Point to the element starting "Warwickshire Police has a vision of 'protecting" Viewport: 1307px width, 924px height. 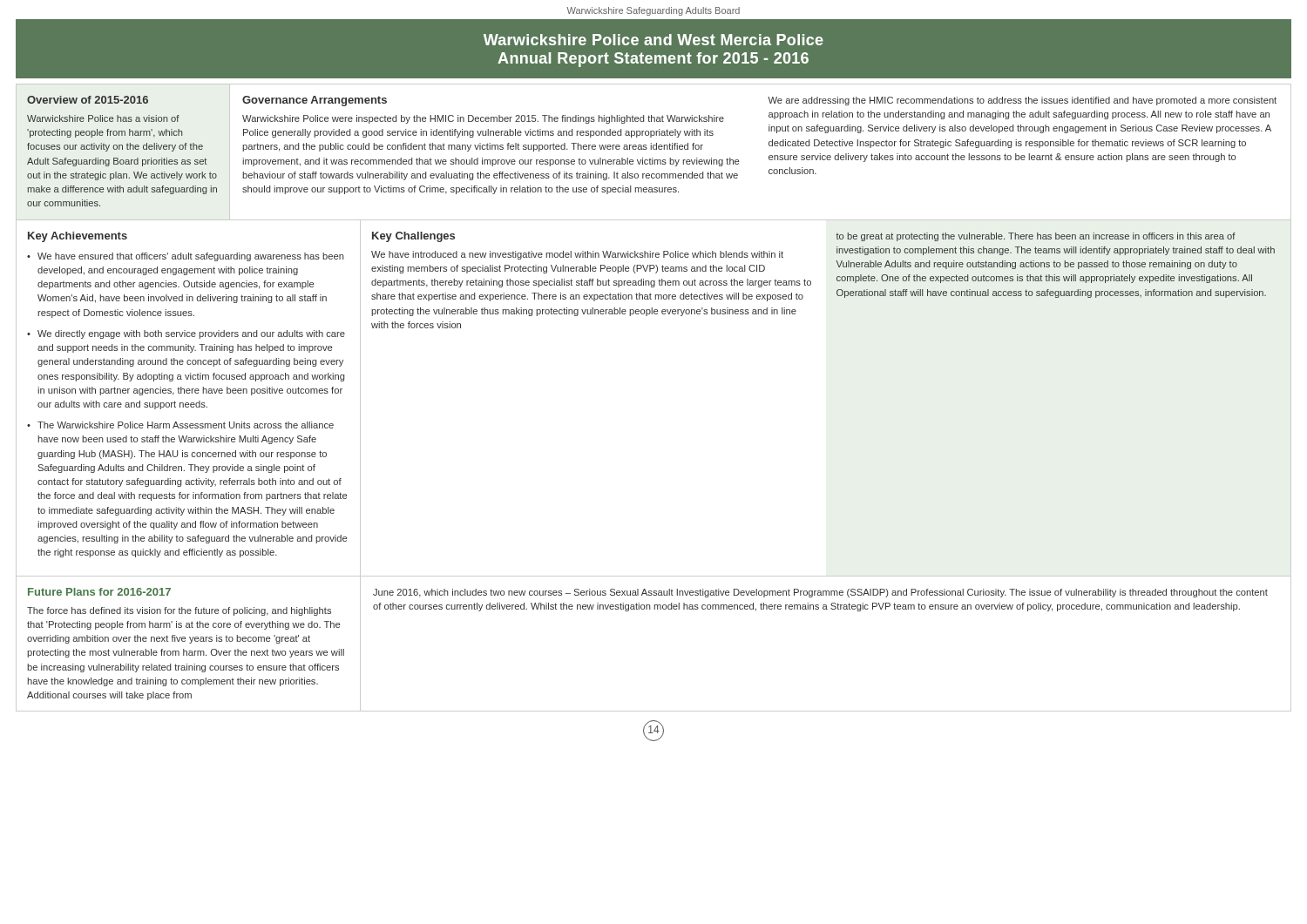[x=123, y=161]
